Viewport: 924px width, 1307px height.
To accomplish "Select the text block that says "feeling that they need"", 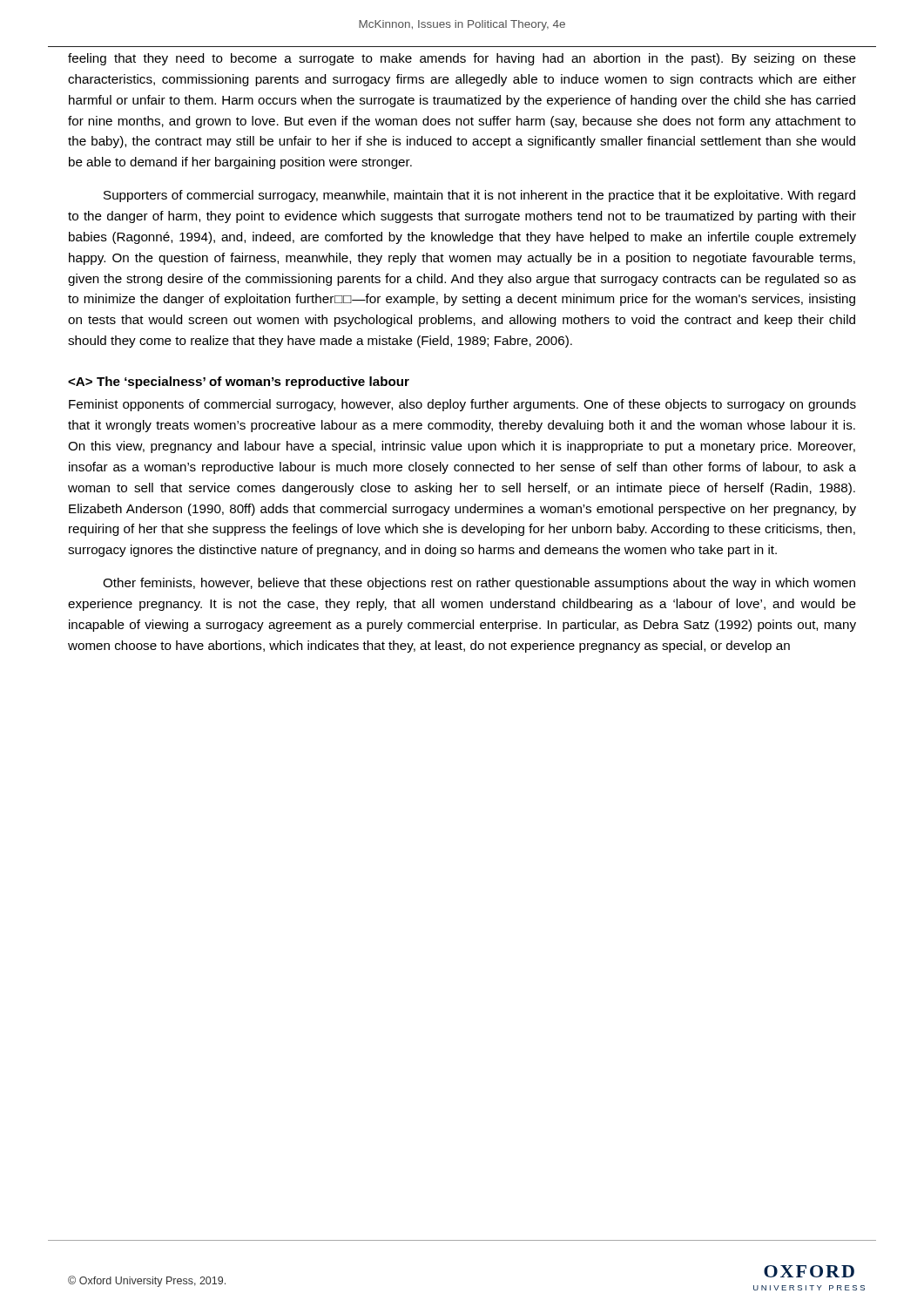I will pos(462,200).
